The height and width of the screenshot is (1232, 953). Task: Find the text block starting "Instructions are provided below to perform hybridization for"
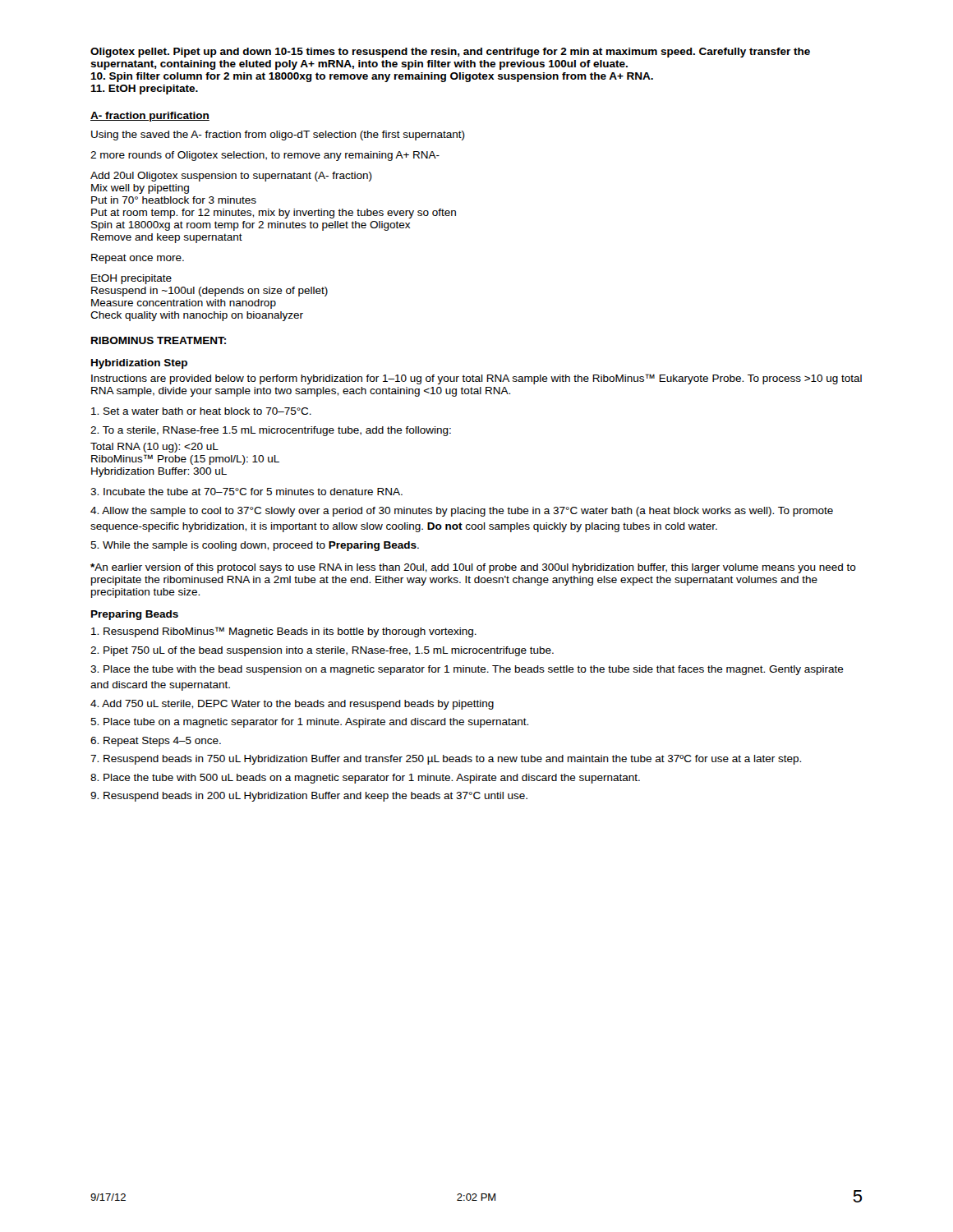(476, 384)
